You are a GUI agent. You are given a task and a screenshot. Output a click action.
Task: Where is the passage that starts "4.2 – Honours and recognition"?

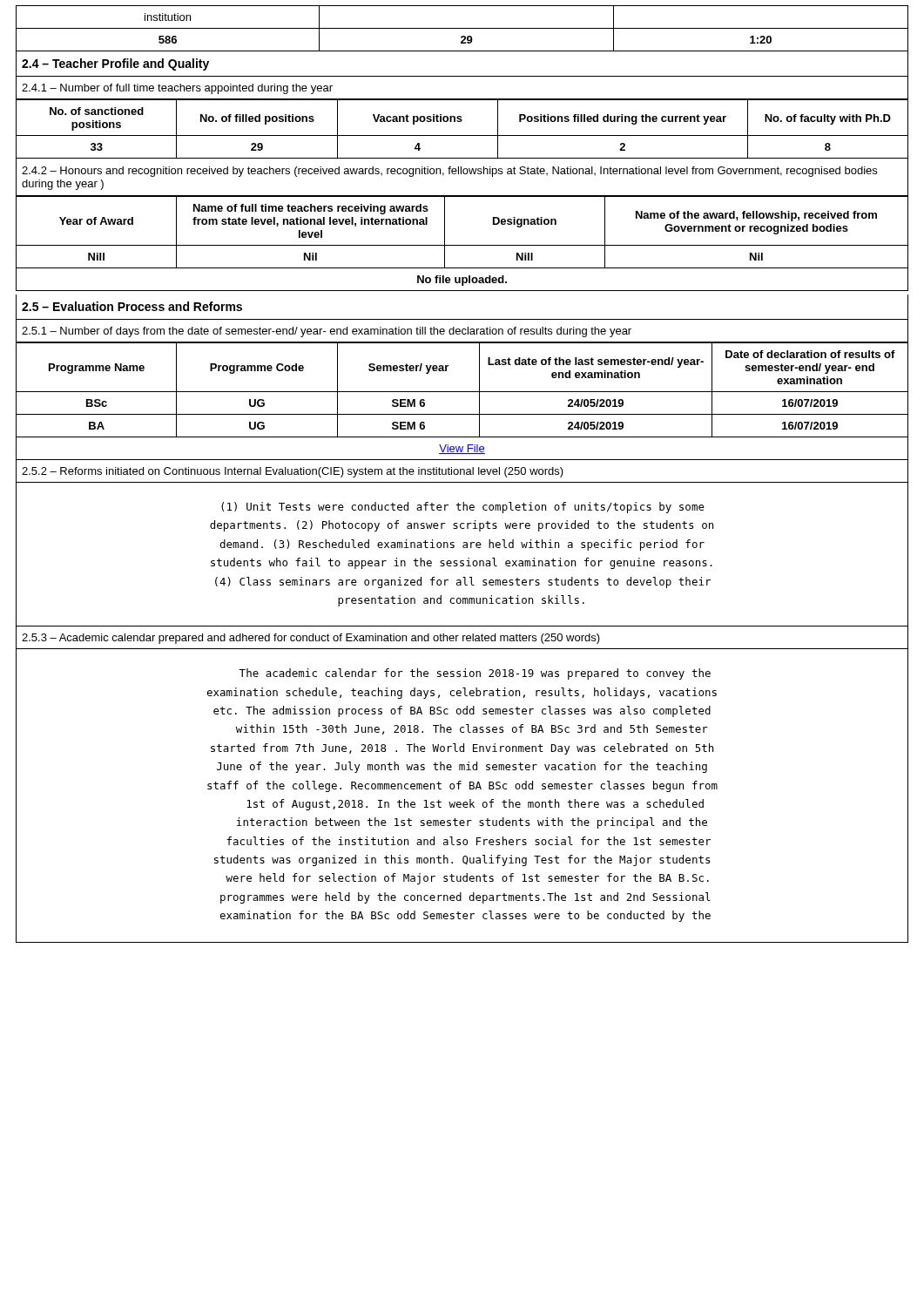coord(450,177)
